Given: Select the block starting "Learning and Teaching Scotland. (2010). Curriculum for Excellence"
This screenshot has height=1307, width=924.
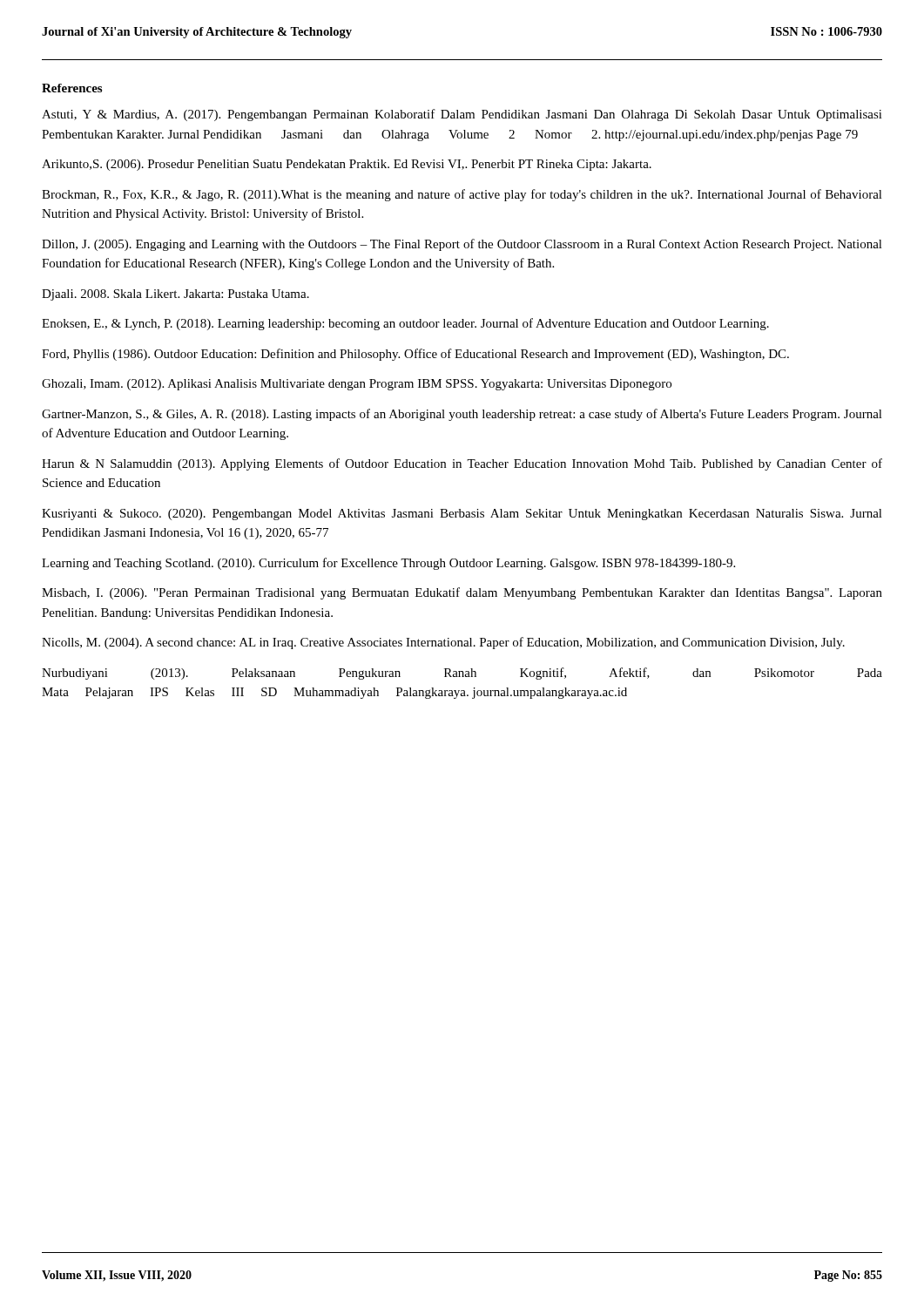Looking at the screenshot, I should [x=389, y=562].
